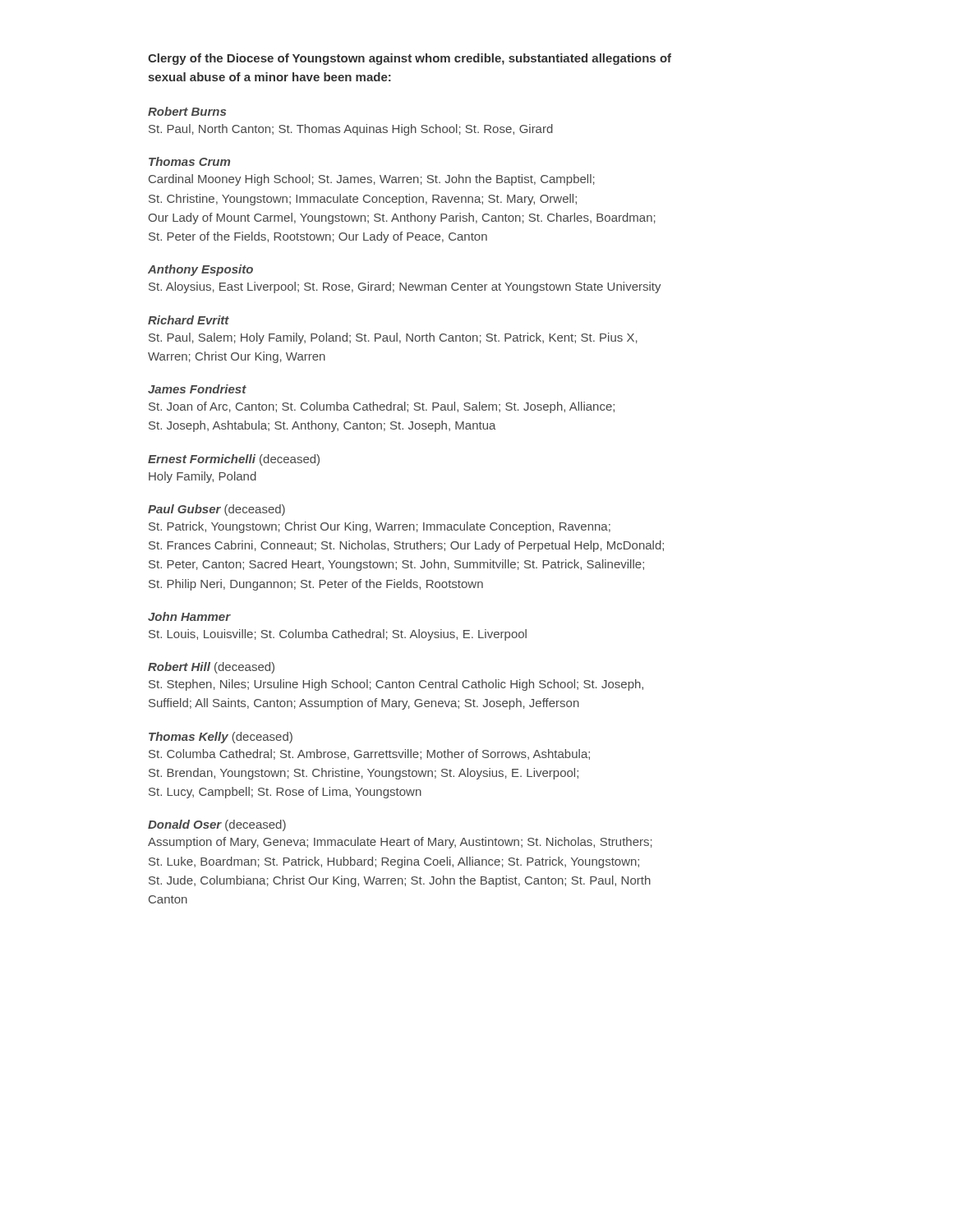Viewport: 953px width, 1232px height.
Task: Click on the text block starting "Robert Hill (deceased)"
Action: pyautogui.click(x=476, y=686)
